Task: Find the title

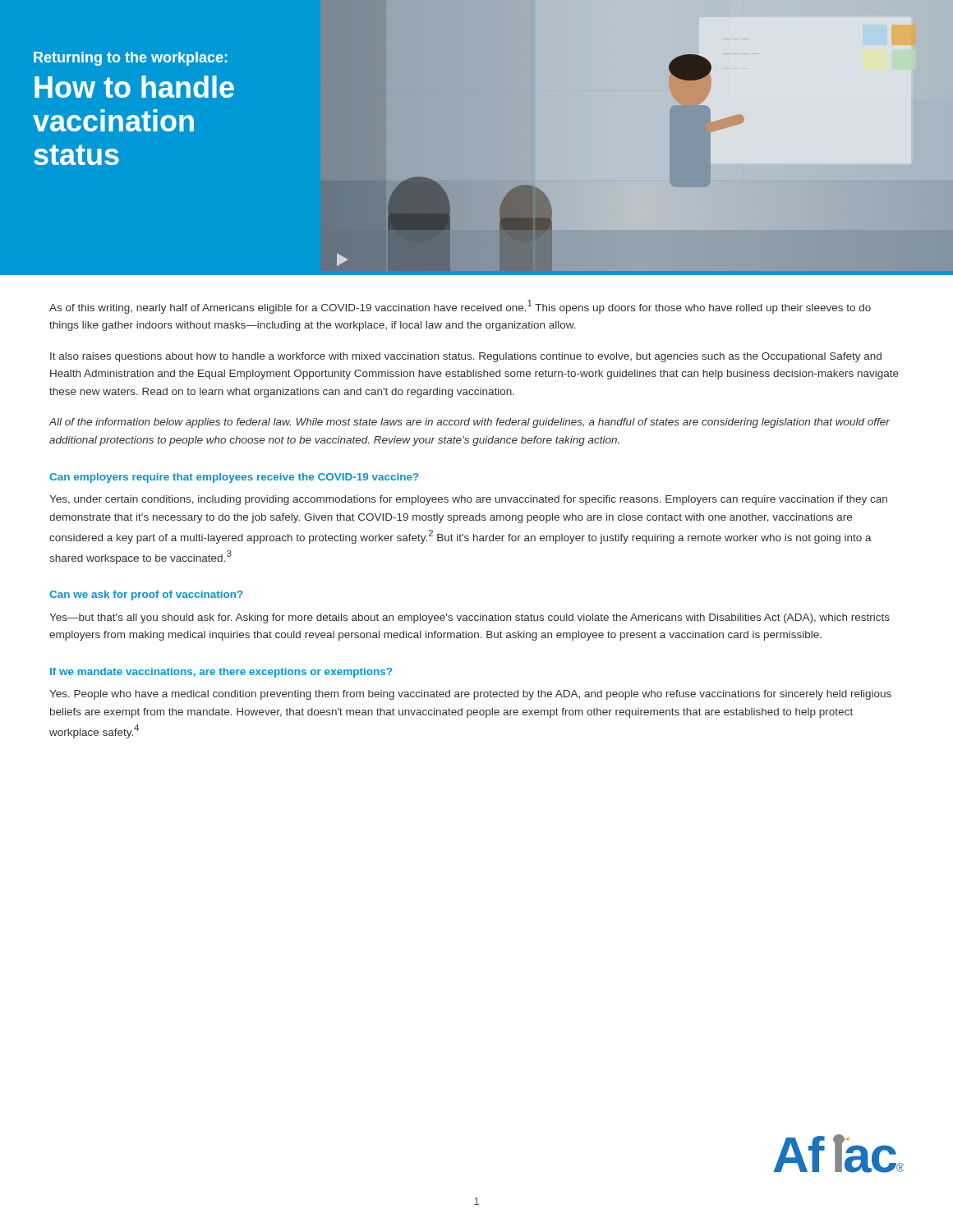Action: tap(160, 111)
